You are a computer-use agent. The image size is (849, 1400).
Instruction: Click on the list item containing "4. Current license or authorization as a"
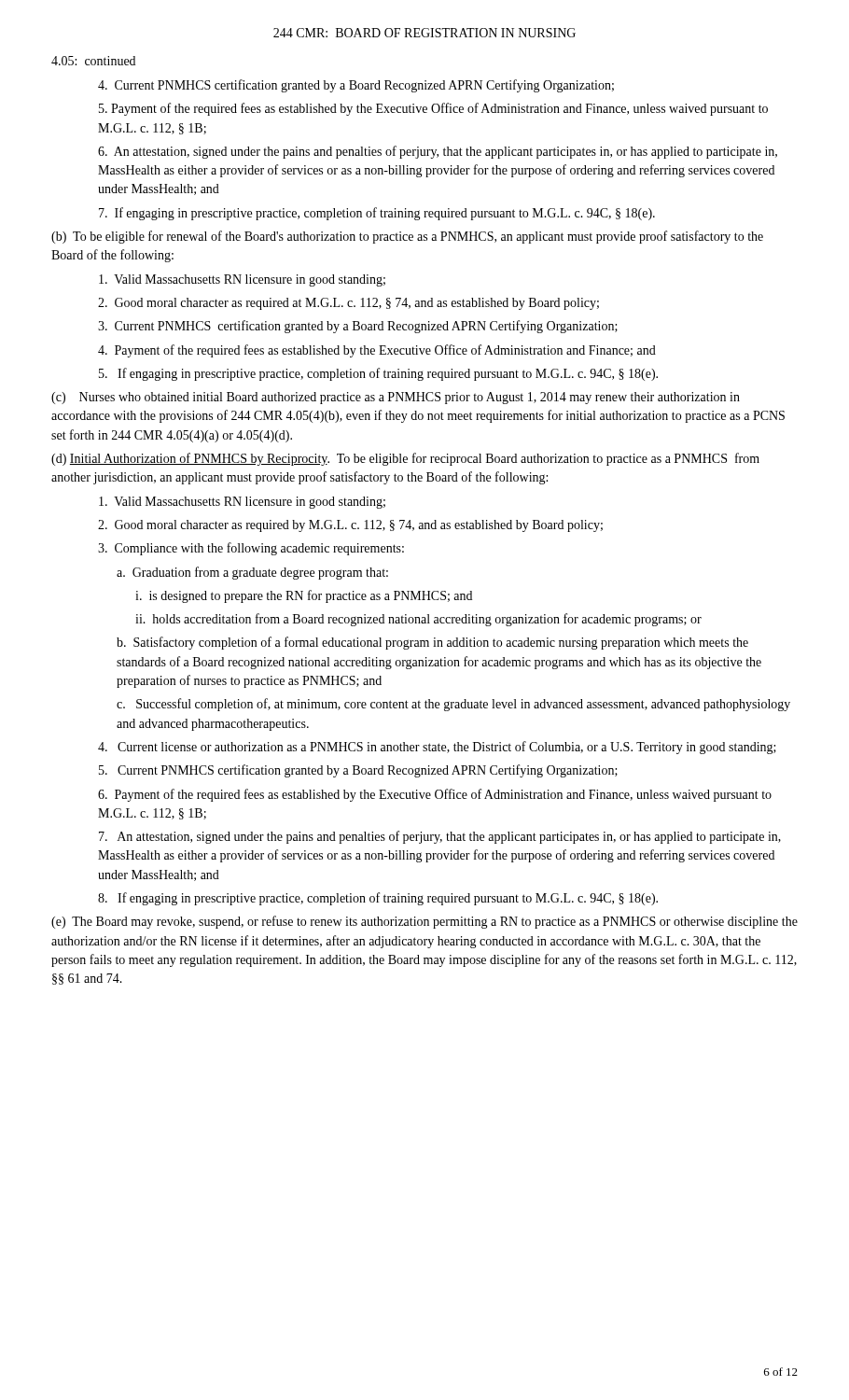(x=437, y=747)
